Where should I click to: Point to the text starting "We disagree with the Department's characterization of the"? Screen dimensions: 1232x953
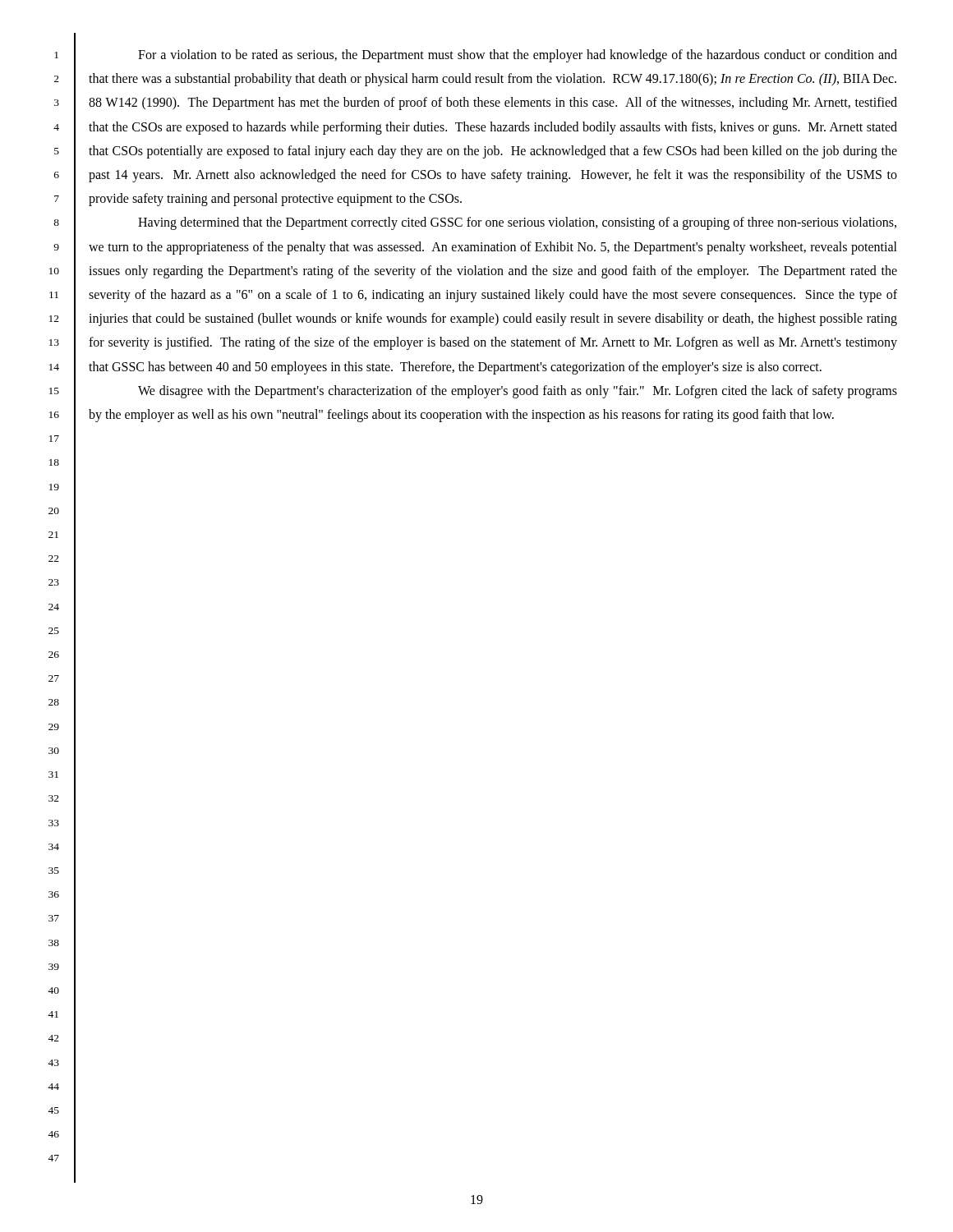coord(493,402)
